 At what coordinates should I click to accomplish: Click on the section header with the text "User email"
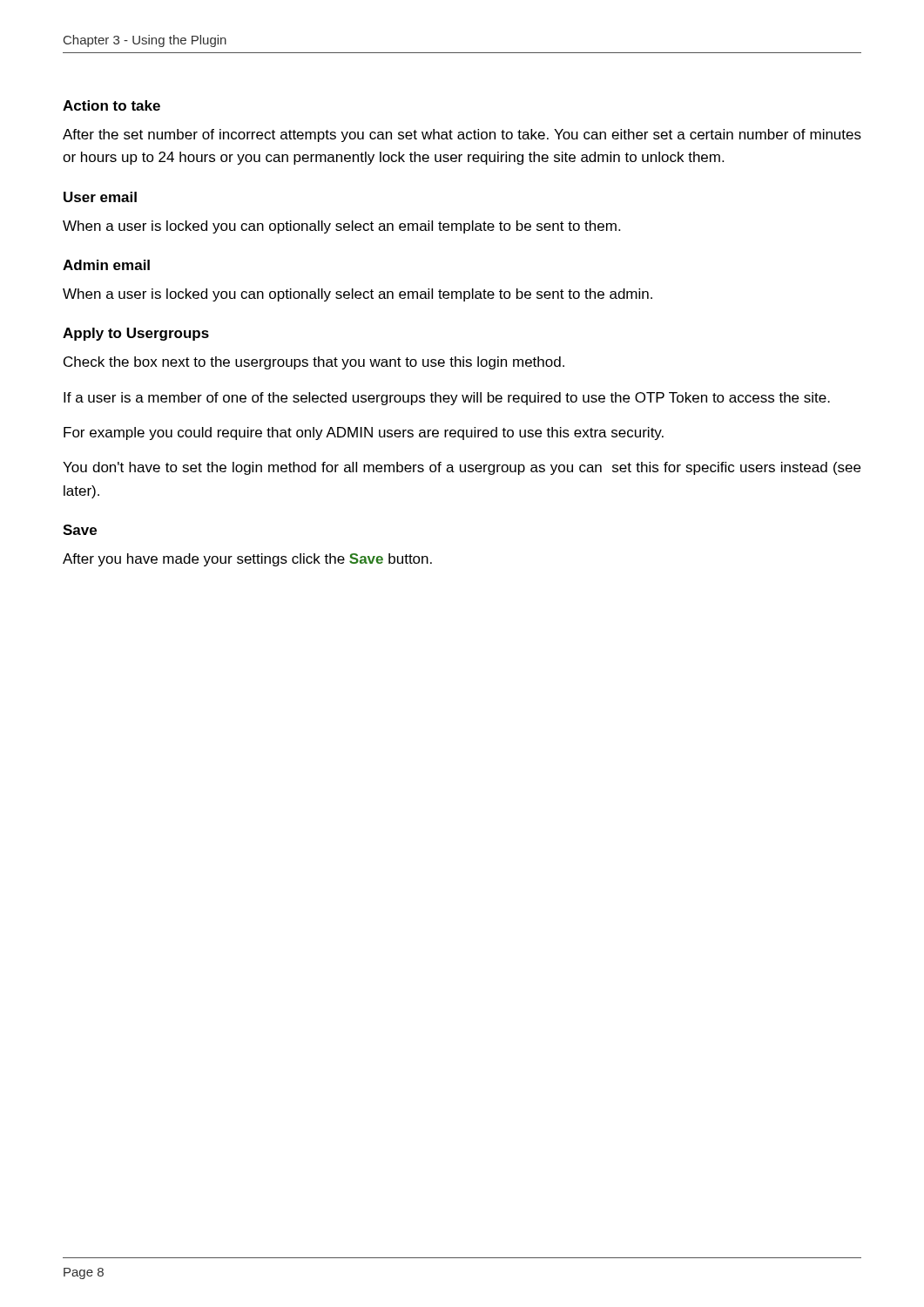click(x=100, y=197)
